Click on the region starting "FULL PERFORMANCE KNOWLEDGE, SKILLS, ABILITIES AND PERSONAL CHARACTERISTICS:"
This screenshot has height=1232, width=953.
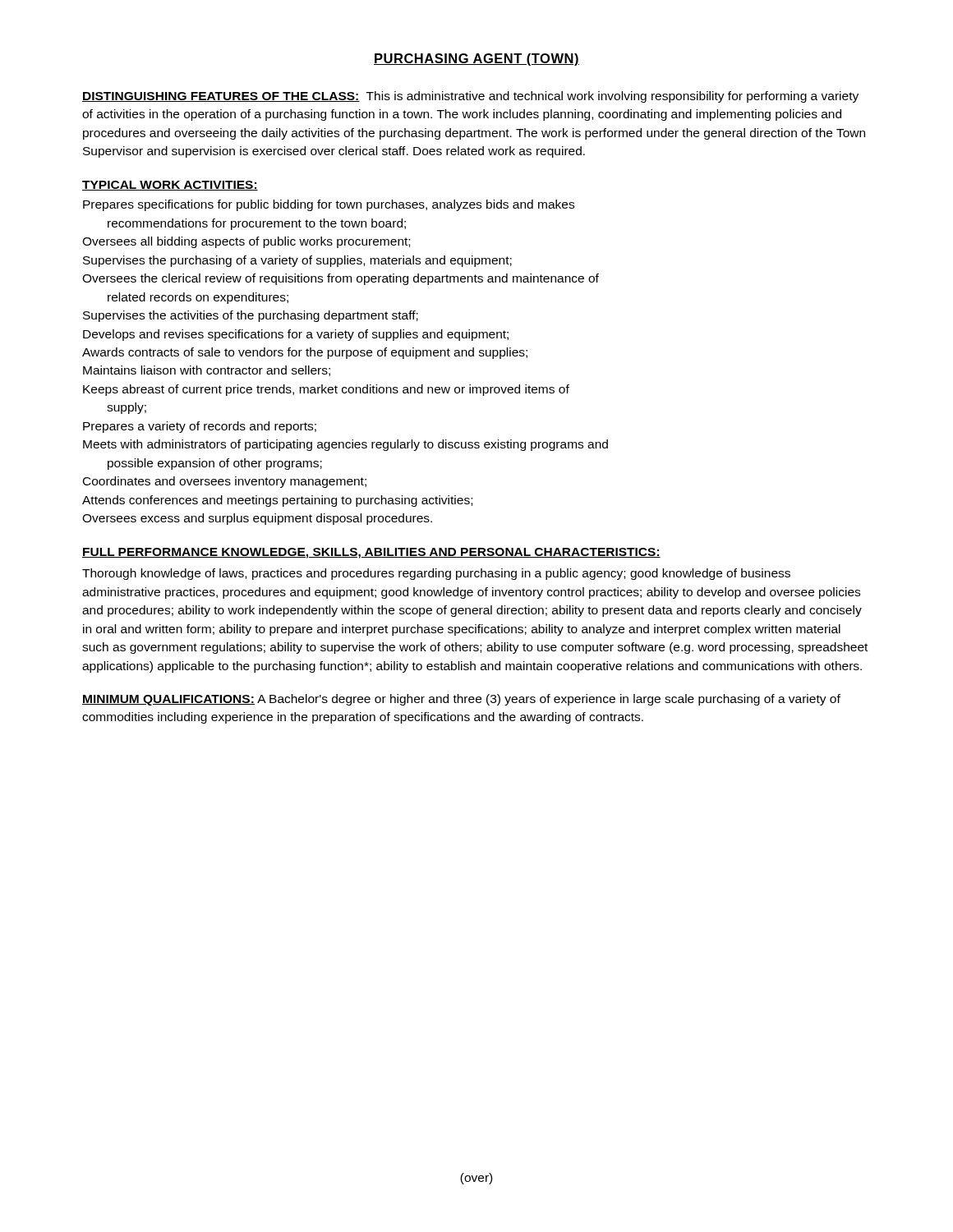click(x=371, y=551)
